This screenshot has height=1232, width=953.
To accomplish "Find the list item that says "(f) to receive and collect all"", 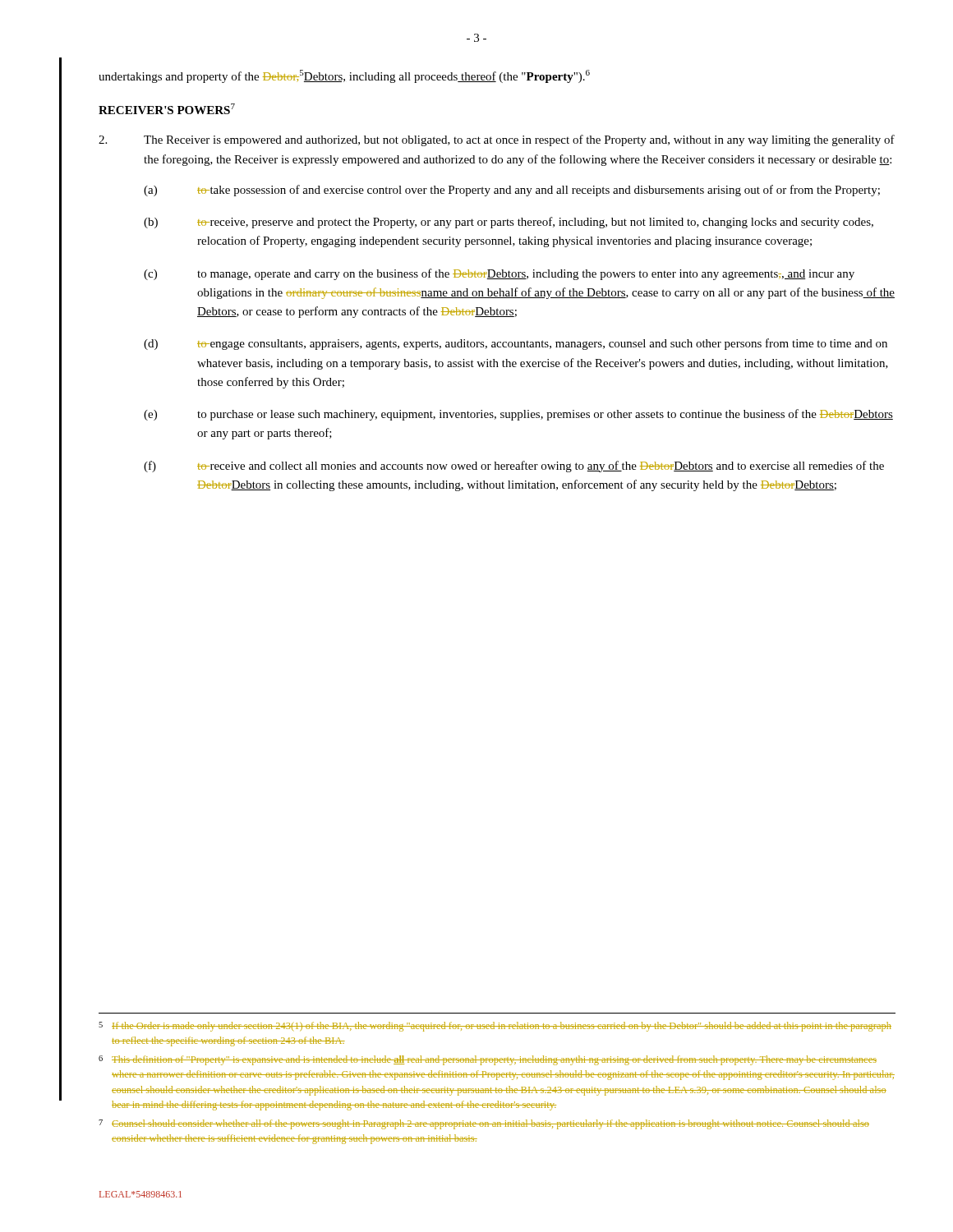I will [x=520, y=475].
